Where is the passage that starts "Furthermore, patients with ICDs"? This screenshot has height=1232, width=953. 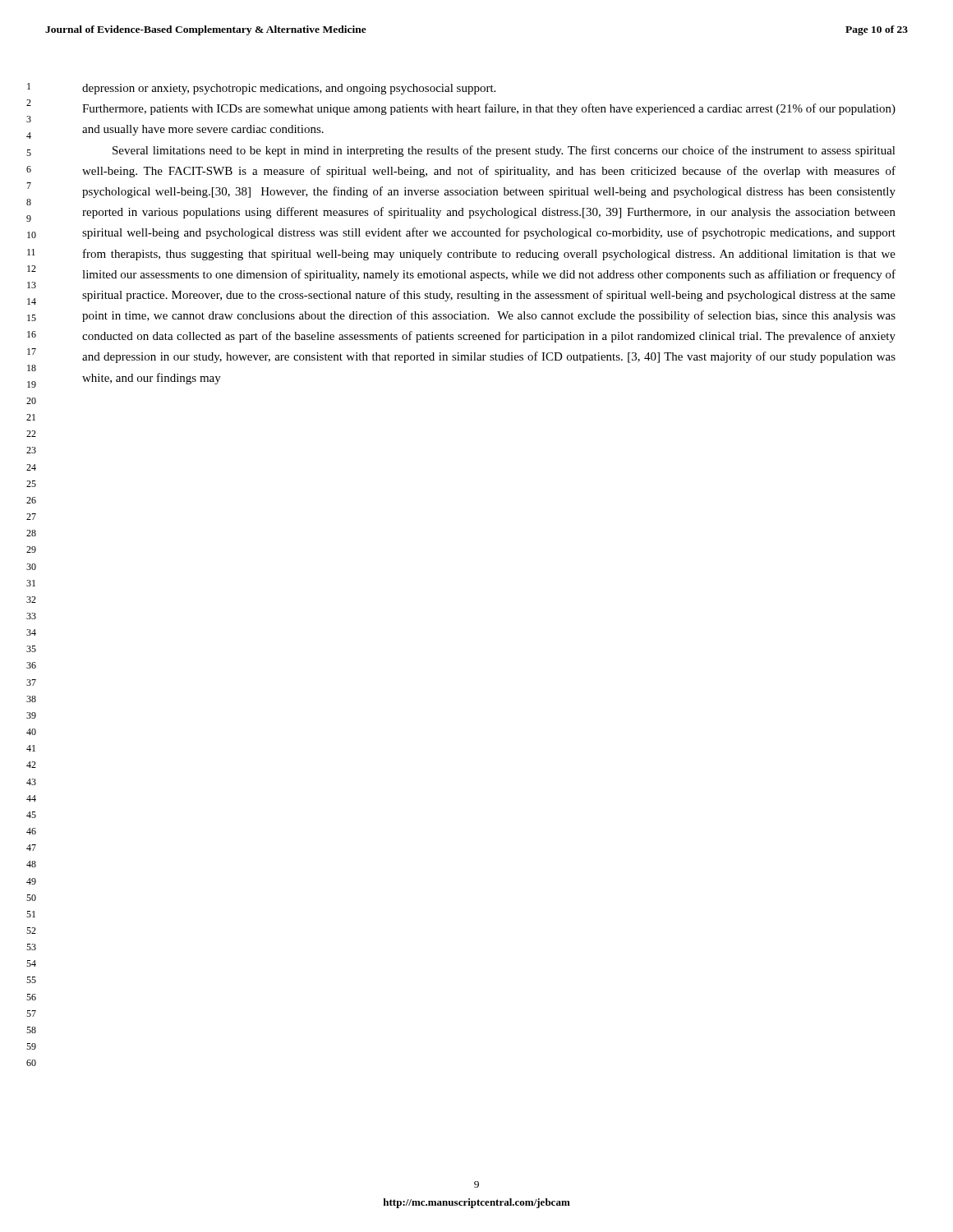(x=489, y=119)
